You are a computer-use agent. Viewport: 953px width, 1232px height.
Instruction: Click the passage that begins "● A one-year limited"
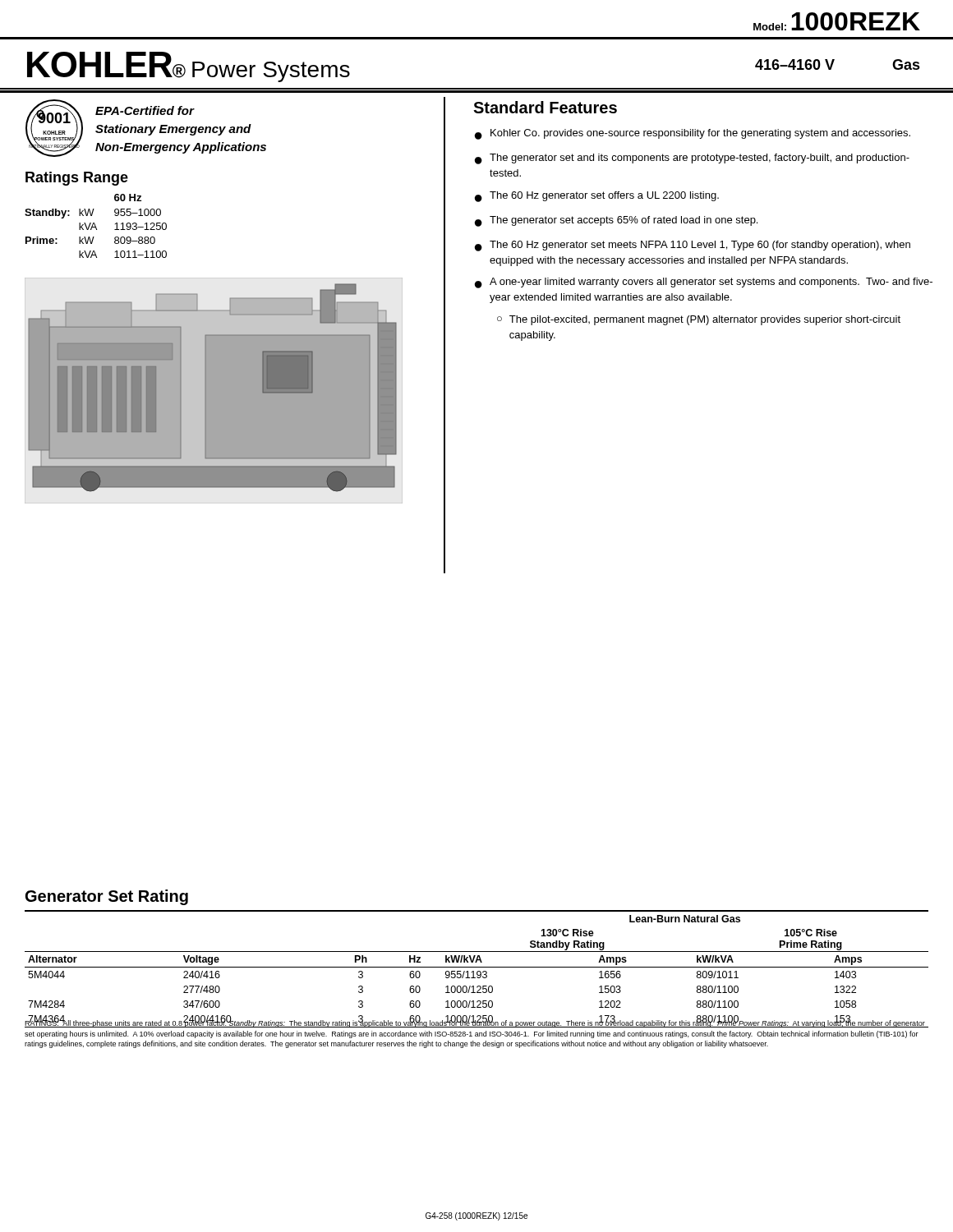coord(707,290)
